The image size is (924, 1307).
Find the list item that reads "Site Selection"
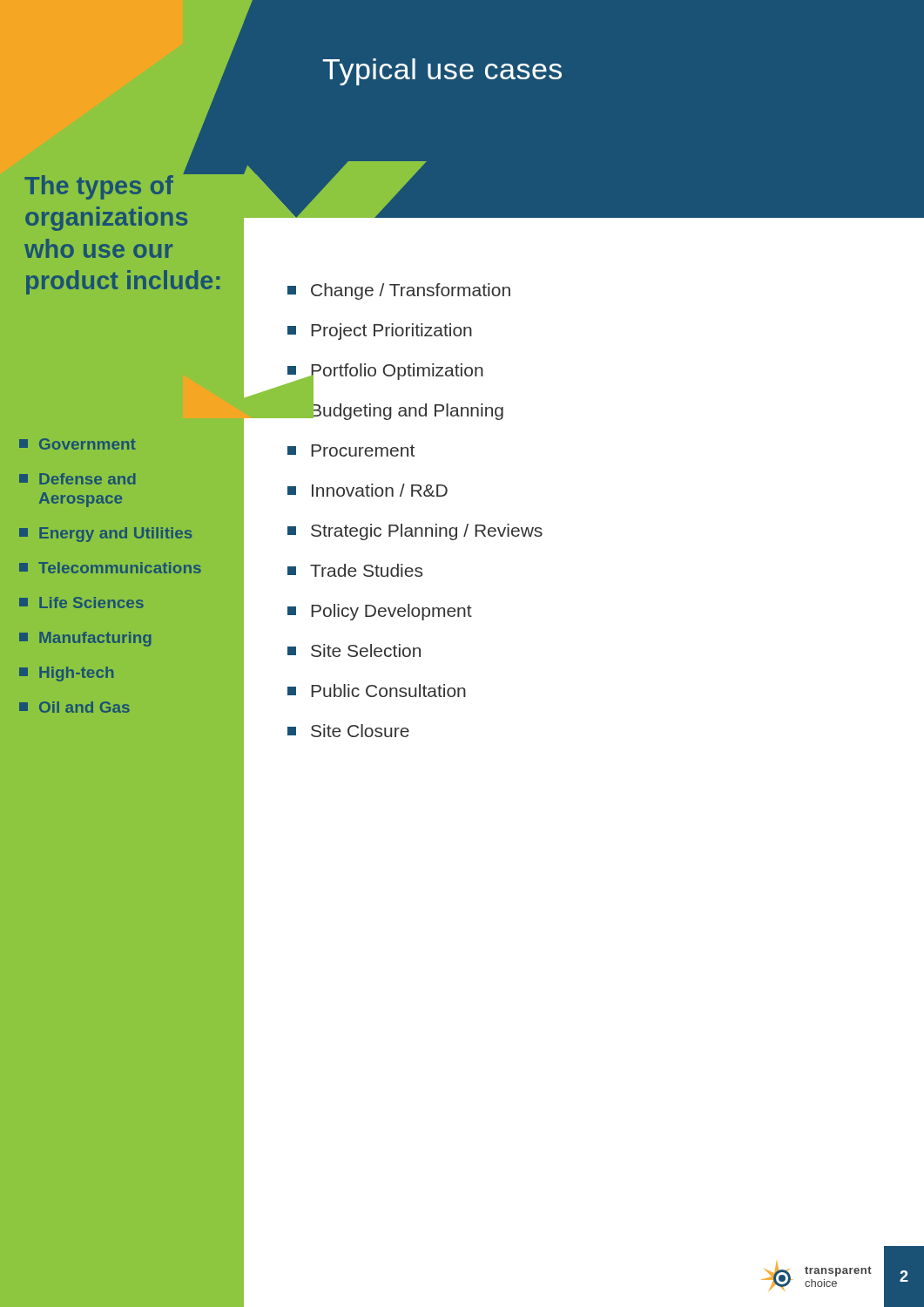tap(355, 651)
